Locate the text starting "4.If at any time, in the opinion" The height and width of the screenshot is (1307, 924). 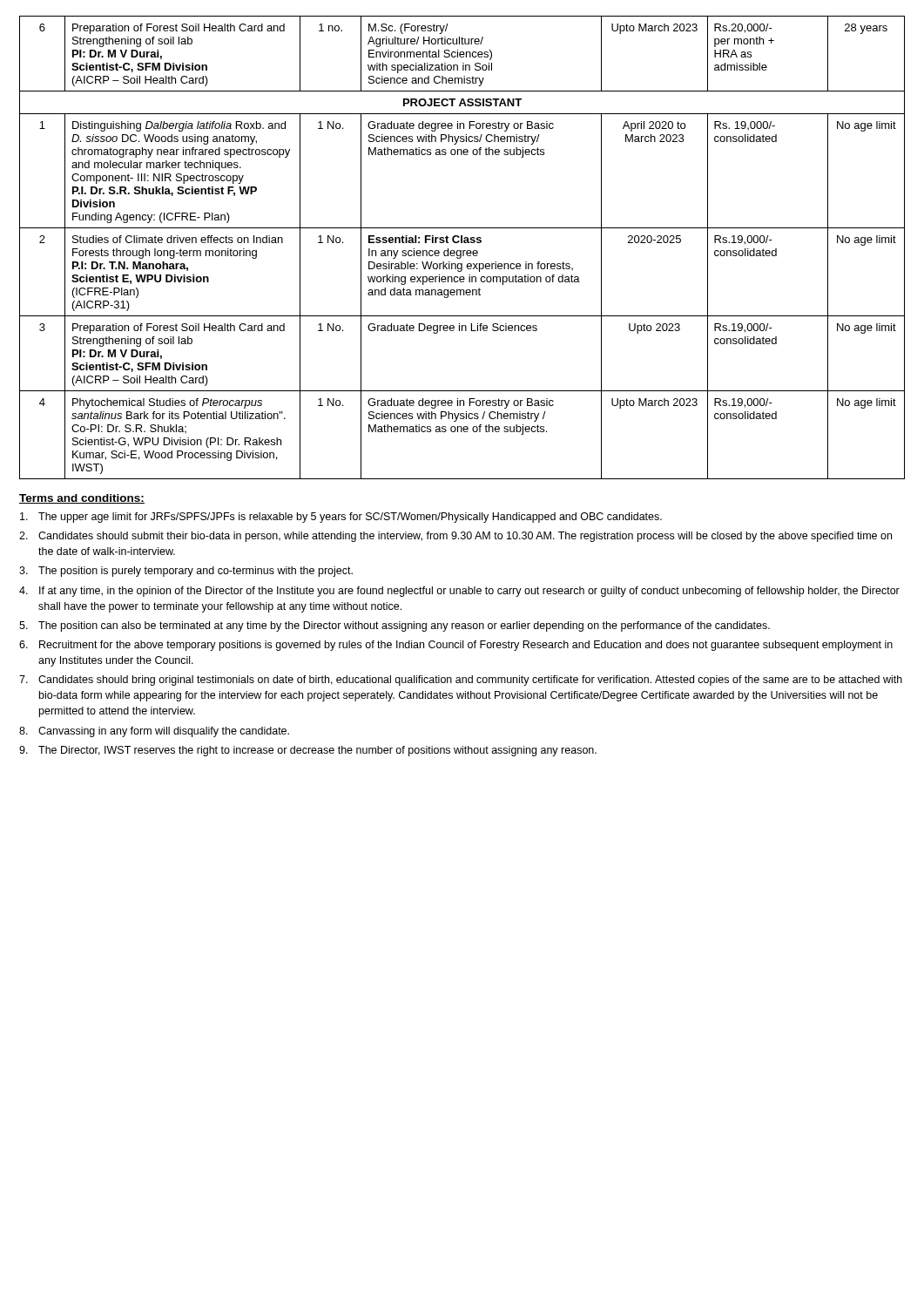(x=462, y=598)
